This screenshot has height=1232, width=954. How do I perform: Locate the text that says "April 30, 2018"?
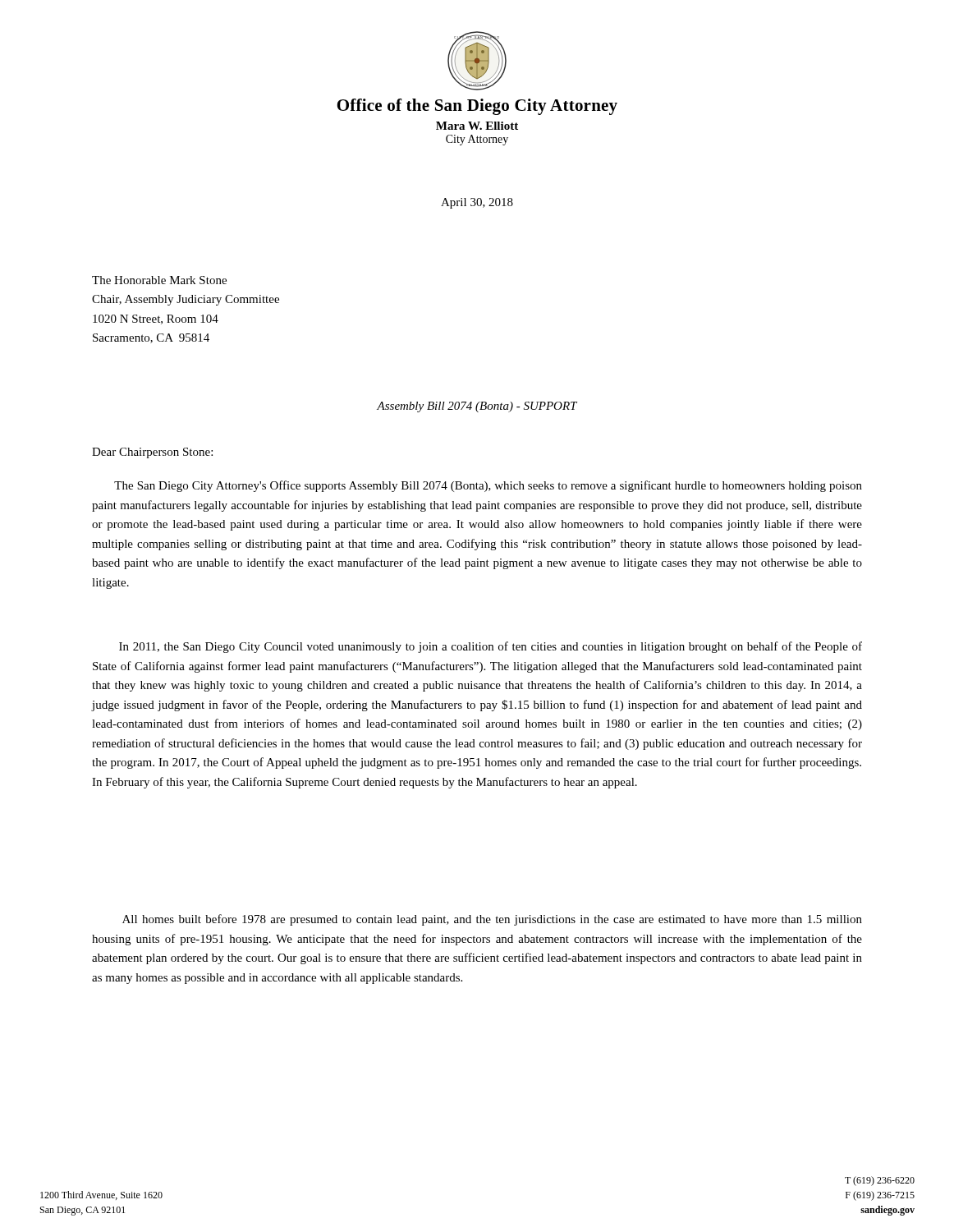(x=477, y=202)
